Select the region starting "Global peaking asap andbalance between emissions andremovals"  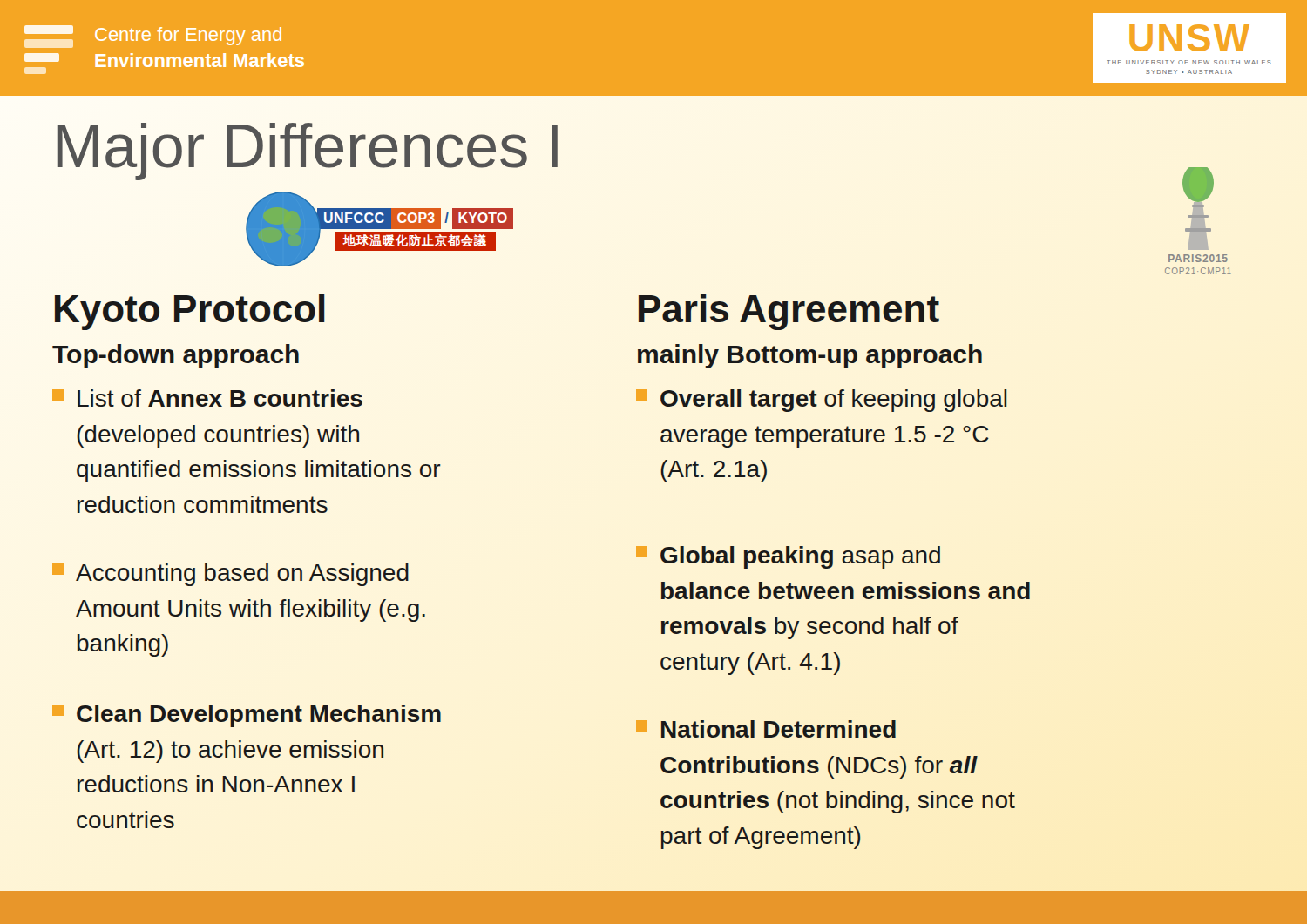click(834, 609)
